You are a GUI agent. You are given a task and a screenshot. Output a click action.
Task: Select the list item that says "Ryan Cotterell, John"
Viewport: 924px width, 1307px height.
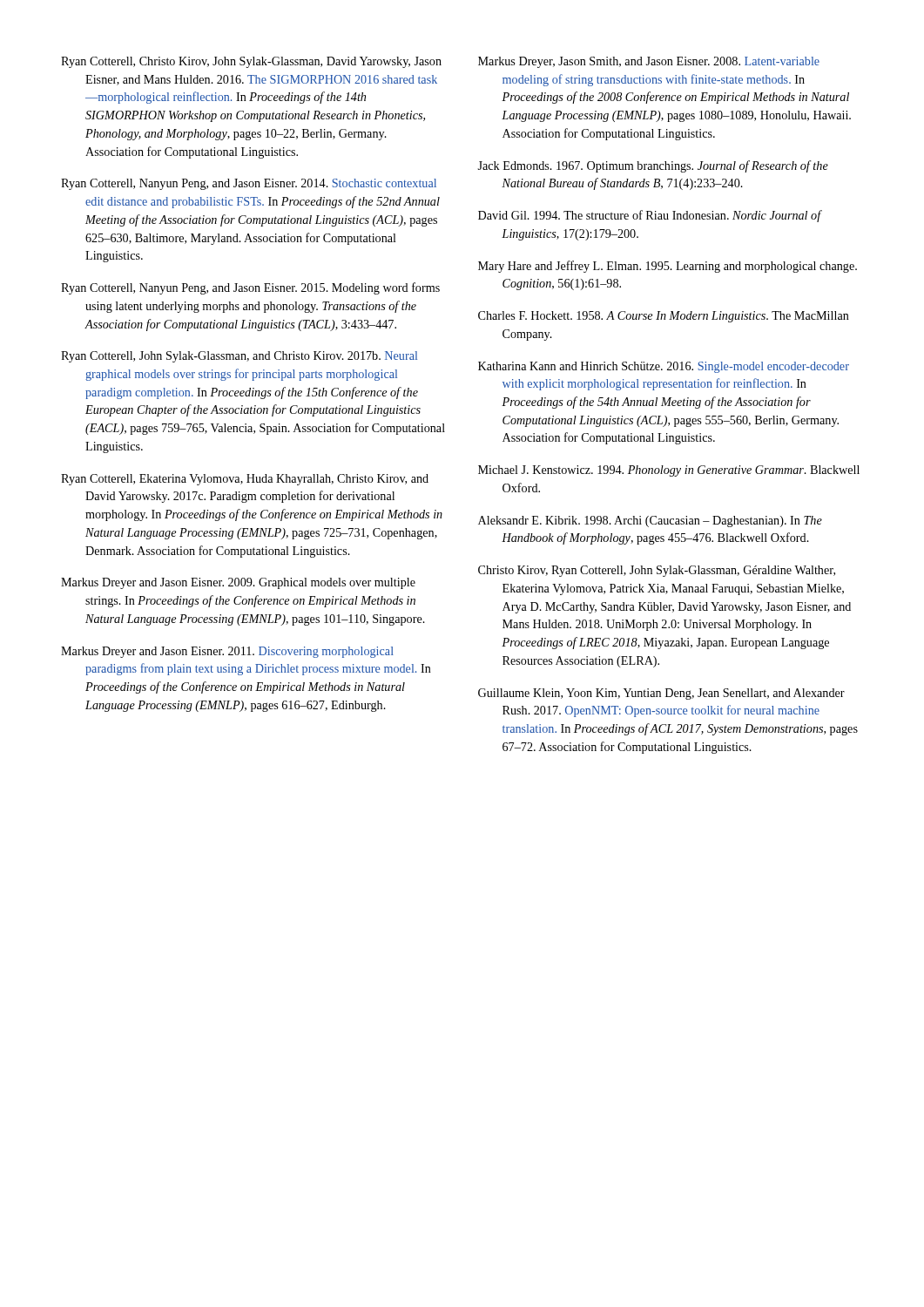253,401
